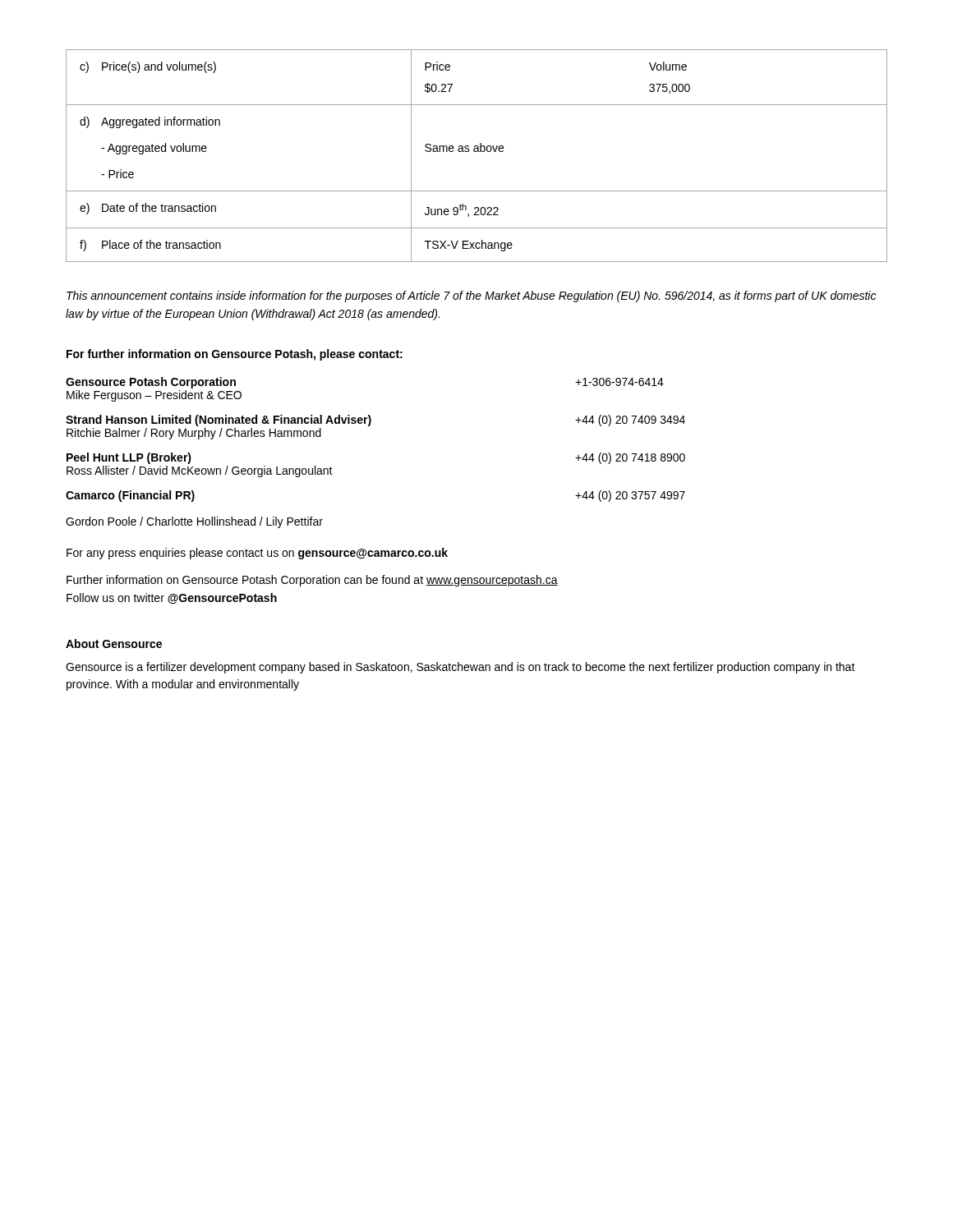Select the table that reads "c) Price(s) and volume(s)"
Viewport: 953px width, 1232px height.
point(476,155)
